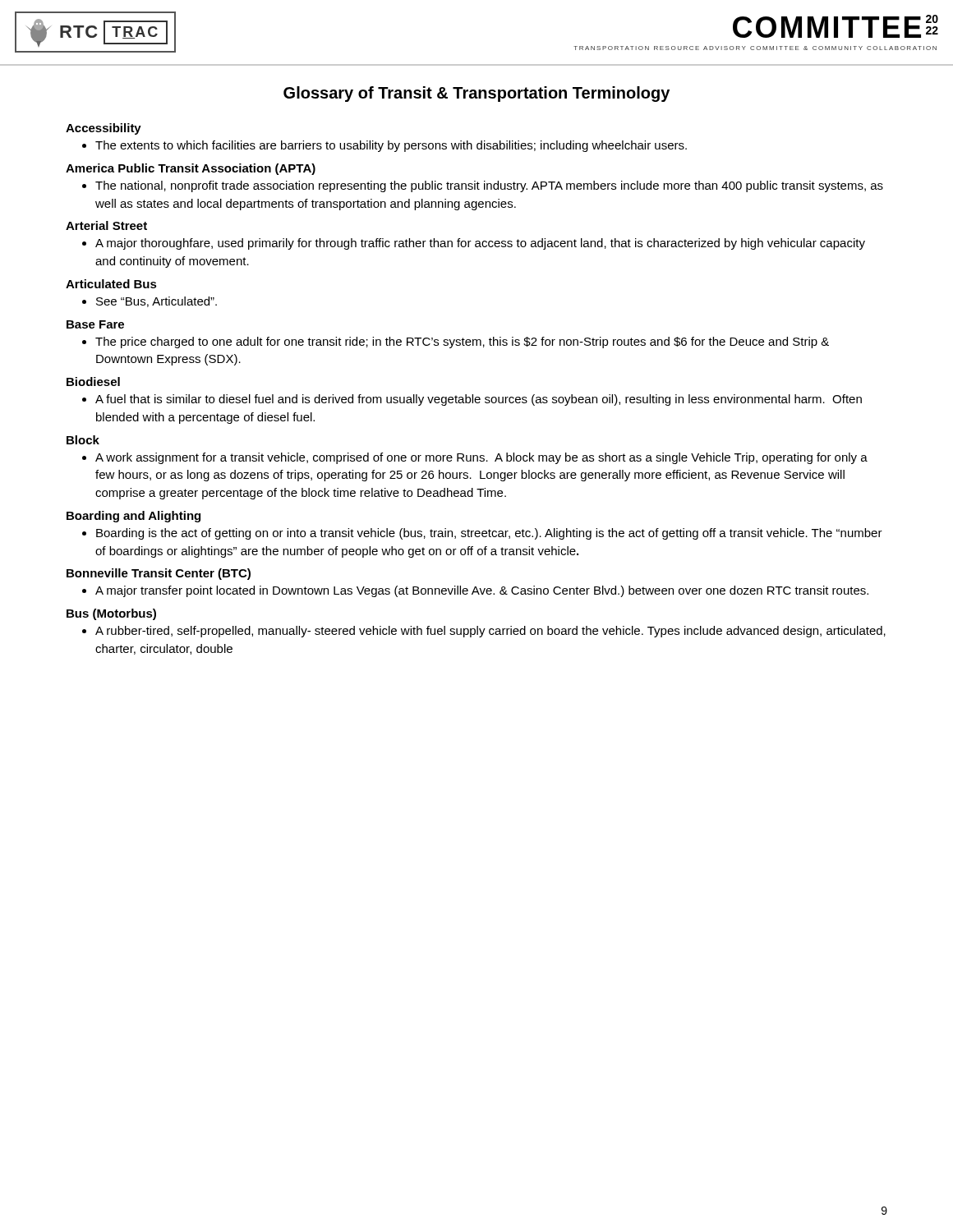
Task: Find "Bonneville Transit Center (BTC)" on this page
Action: click(159, 573)
